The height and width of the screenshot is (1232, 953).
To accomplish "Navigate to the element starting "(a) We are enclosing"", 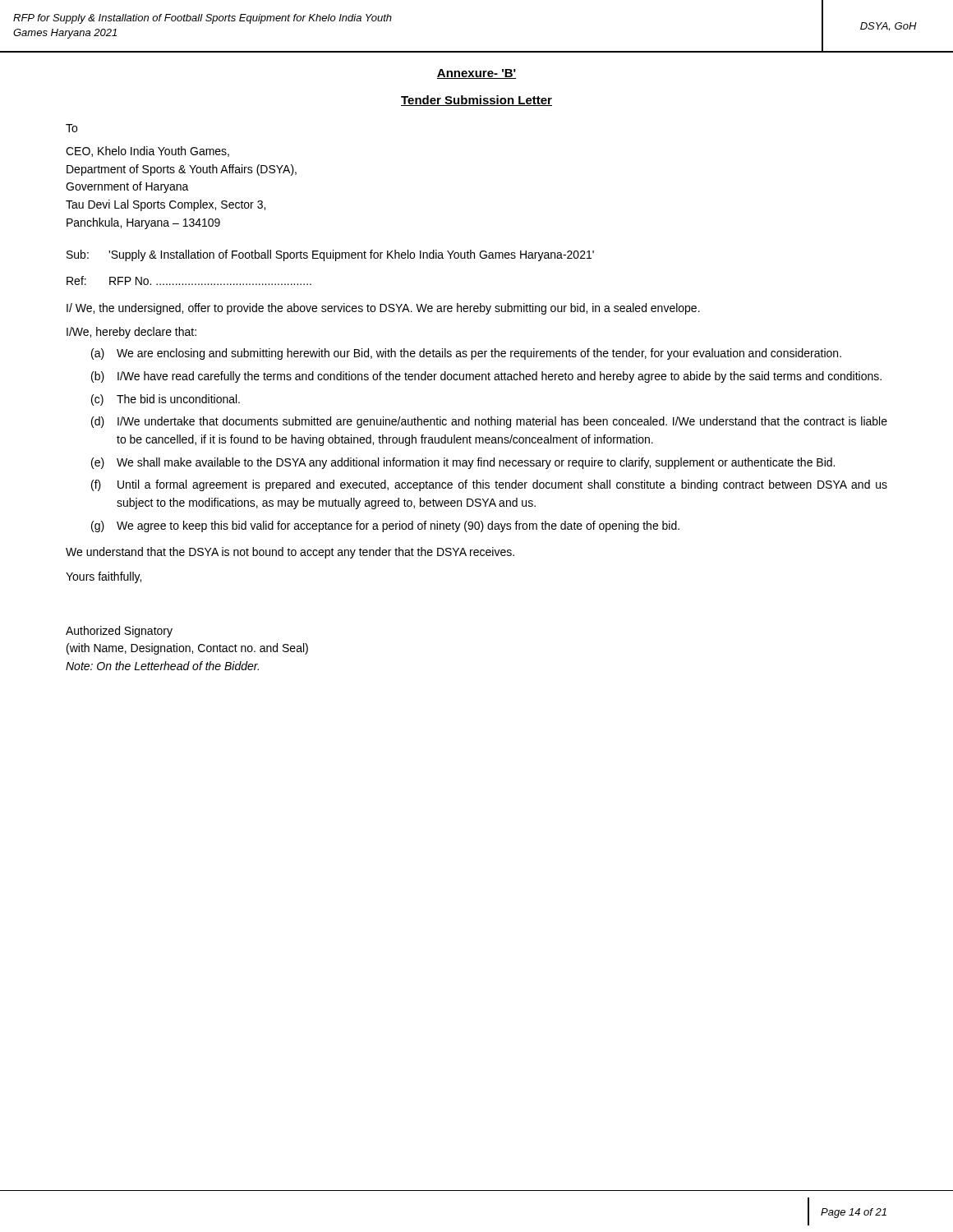I will click(x=489, y=354).
